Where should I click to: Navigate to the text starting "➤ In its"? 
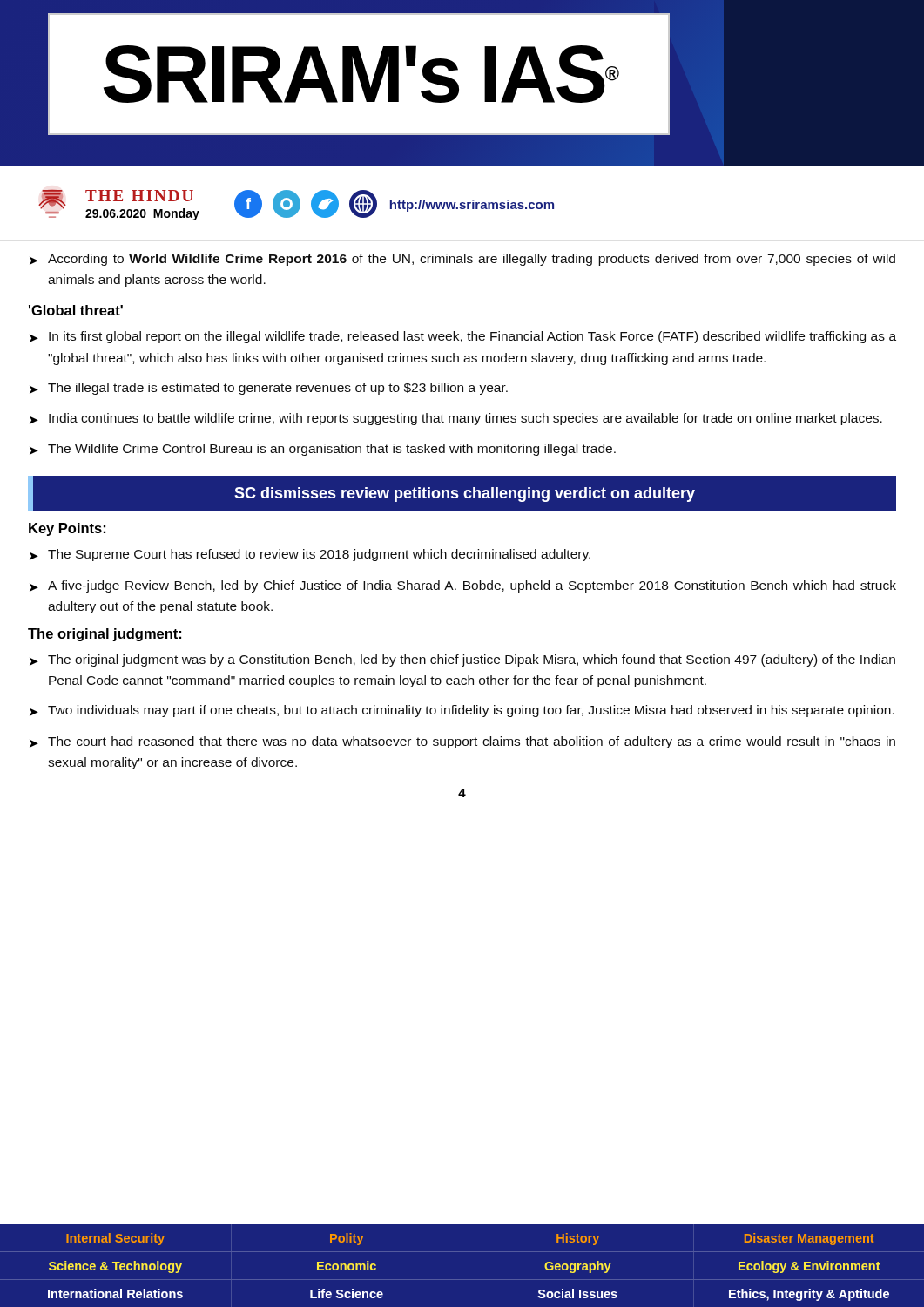coord(462,347)
